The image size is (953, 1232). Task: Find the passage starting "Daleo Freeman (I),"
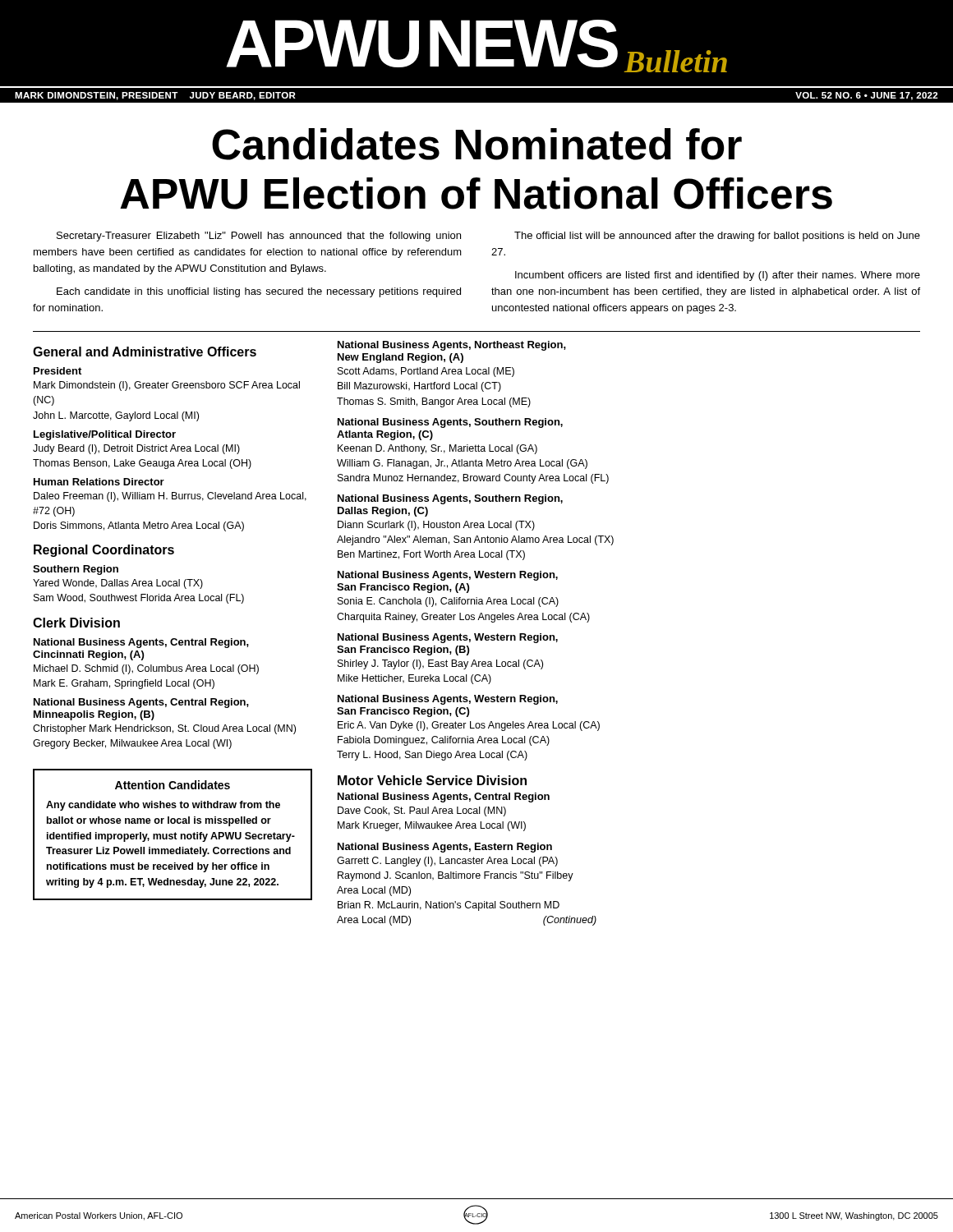pyautogui.click(x=170, y=511)
